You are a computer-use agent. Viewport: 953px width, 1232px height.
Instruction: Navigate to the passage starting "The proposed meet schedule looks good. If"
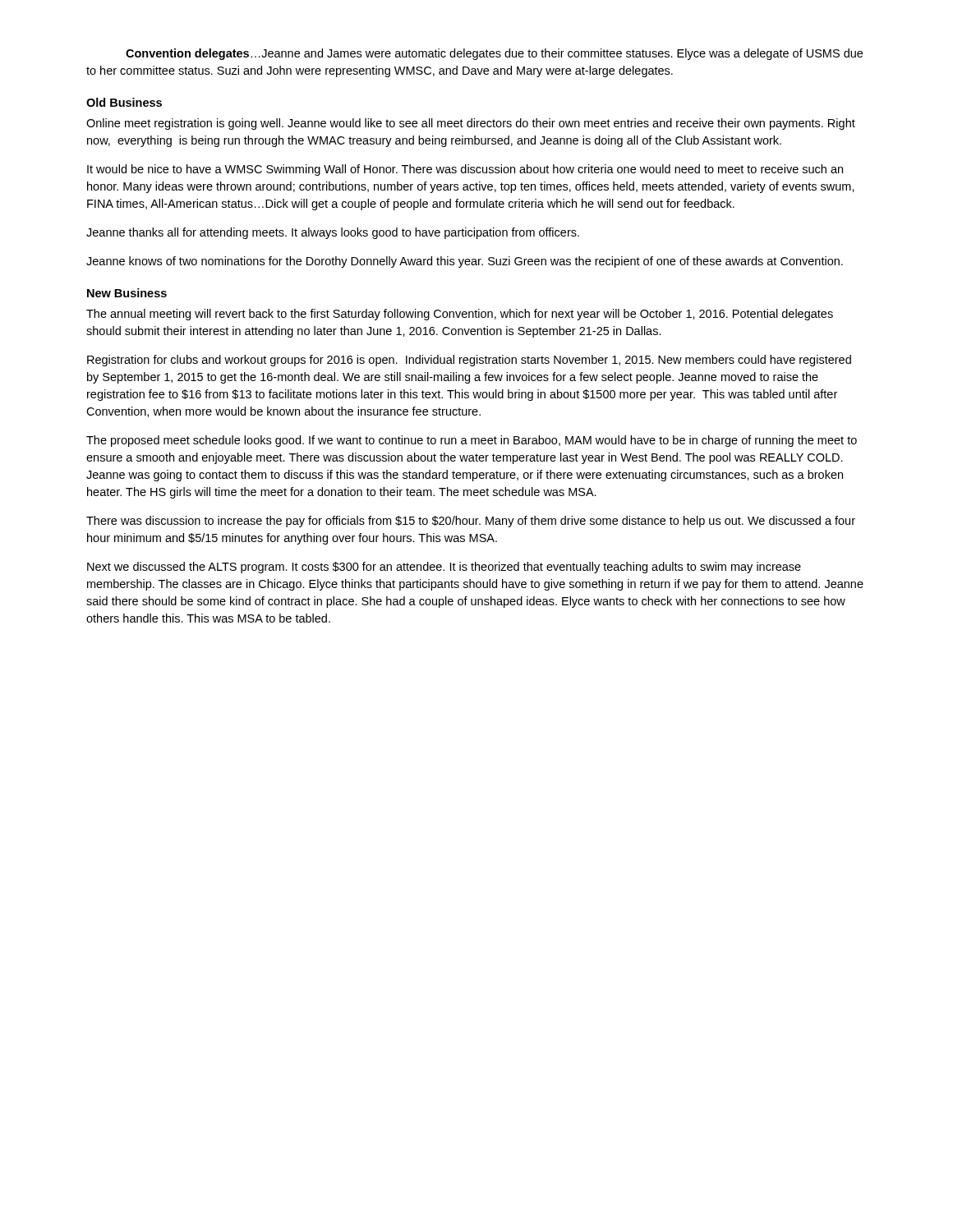472,466
